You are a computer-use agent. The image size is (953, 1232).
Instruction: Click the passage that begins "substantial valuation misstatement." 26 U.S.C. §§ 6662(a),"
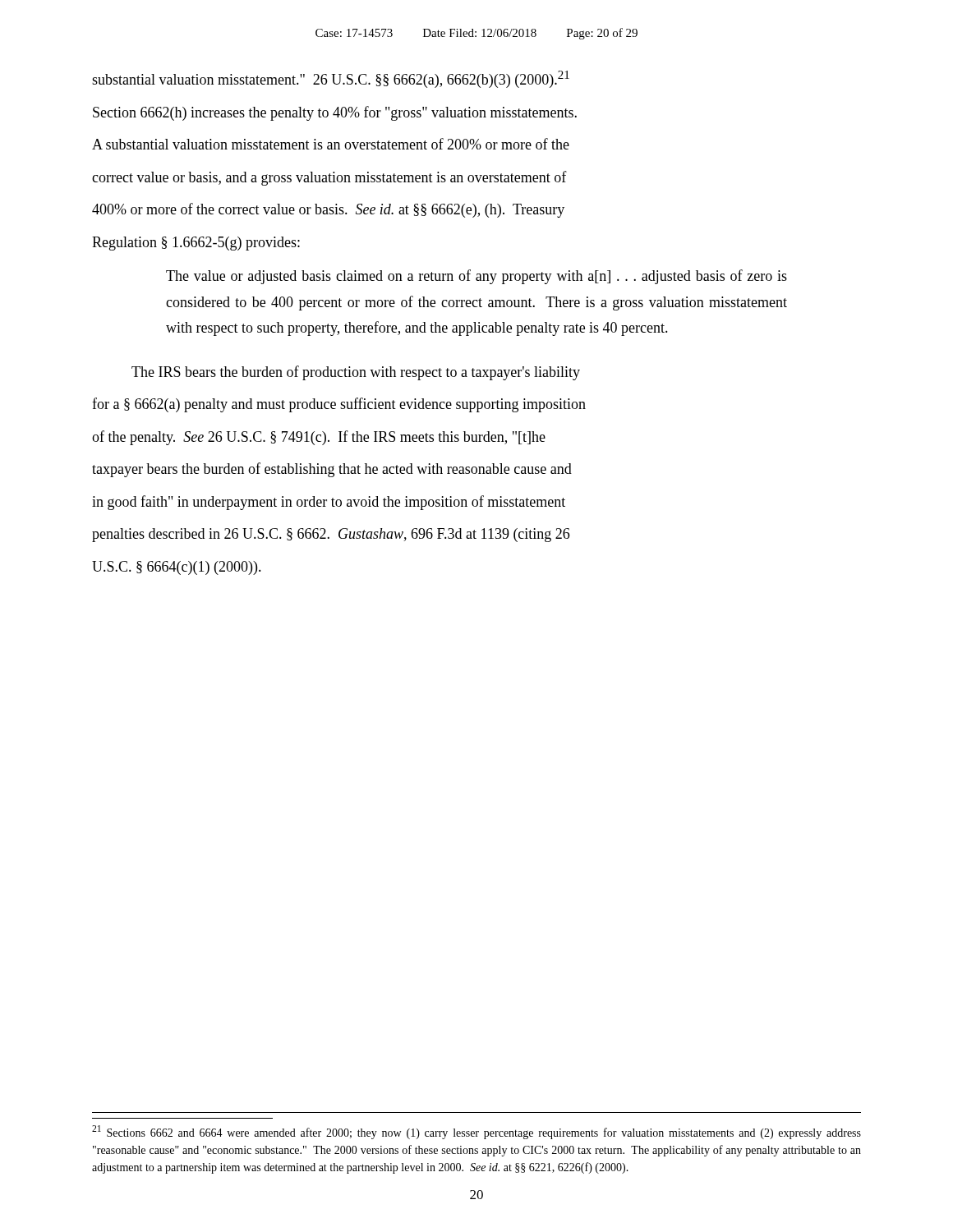coord(331,78)
